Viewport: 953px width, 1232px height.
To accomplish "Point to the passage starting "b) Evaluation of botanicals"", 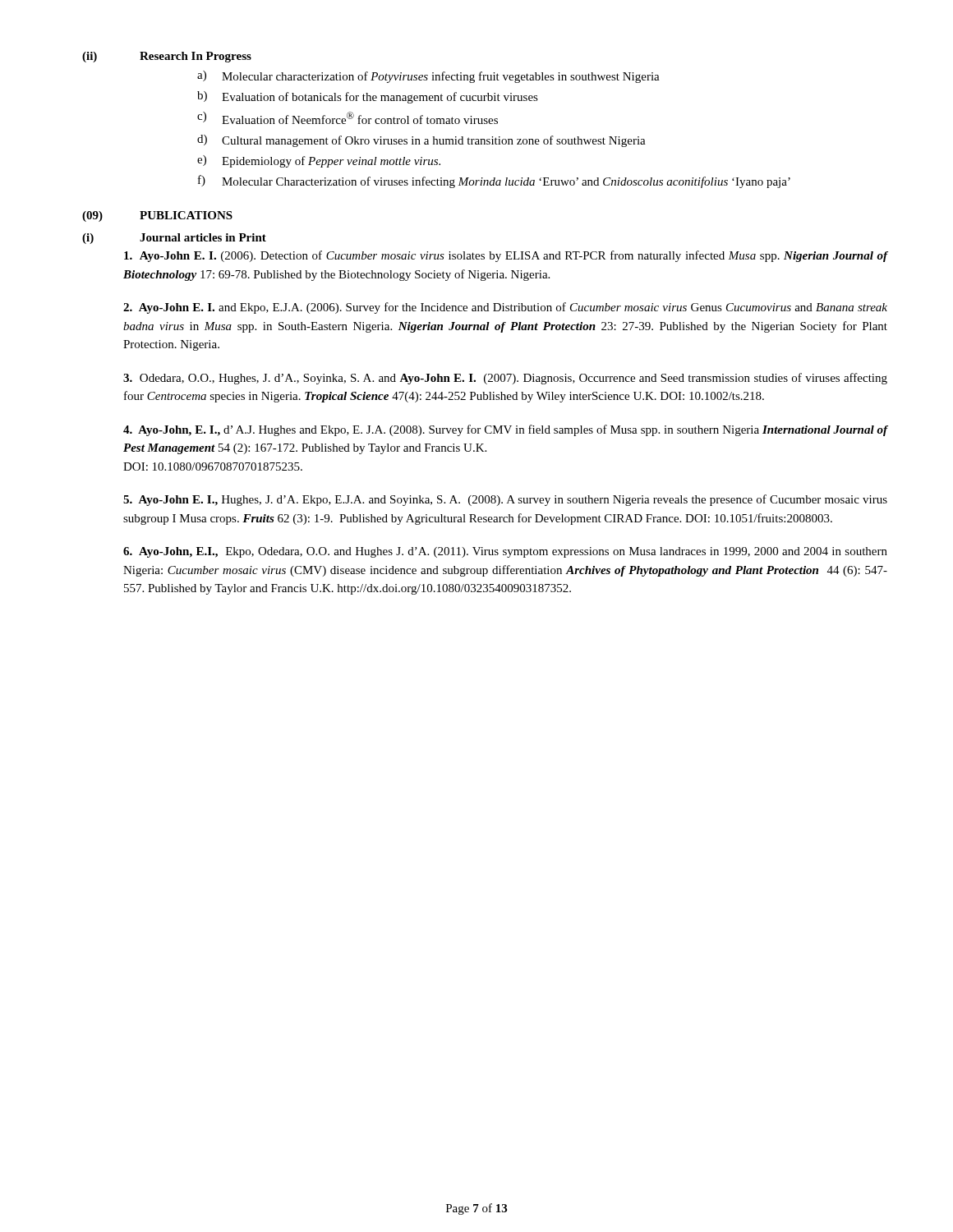I will pyautogui.click(x=542, y=97).
